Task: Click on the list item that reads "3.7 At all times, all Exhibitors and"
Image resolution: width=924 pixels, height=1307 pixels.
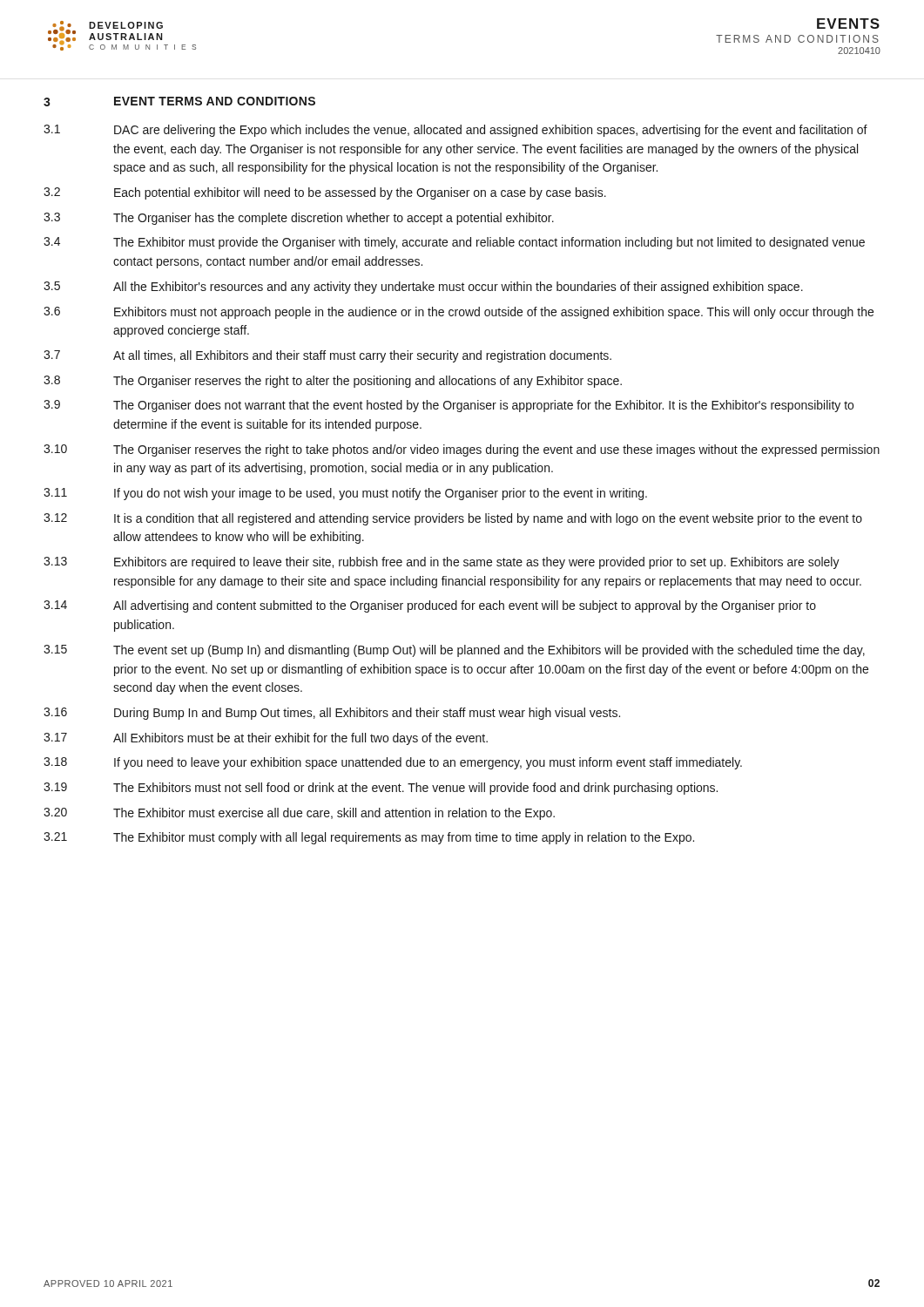Action: click(328, 356)
